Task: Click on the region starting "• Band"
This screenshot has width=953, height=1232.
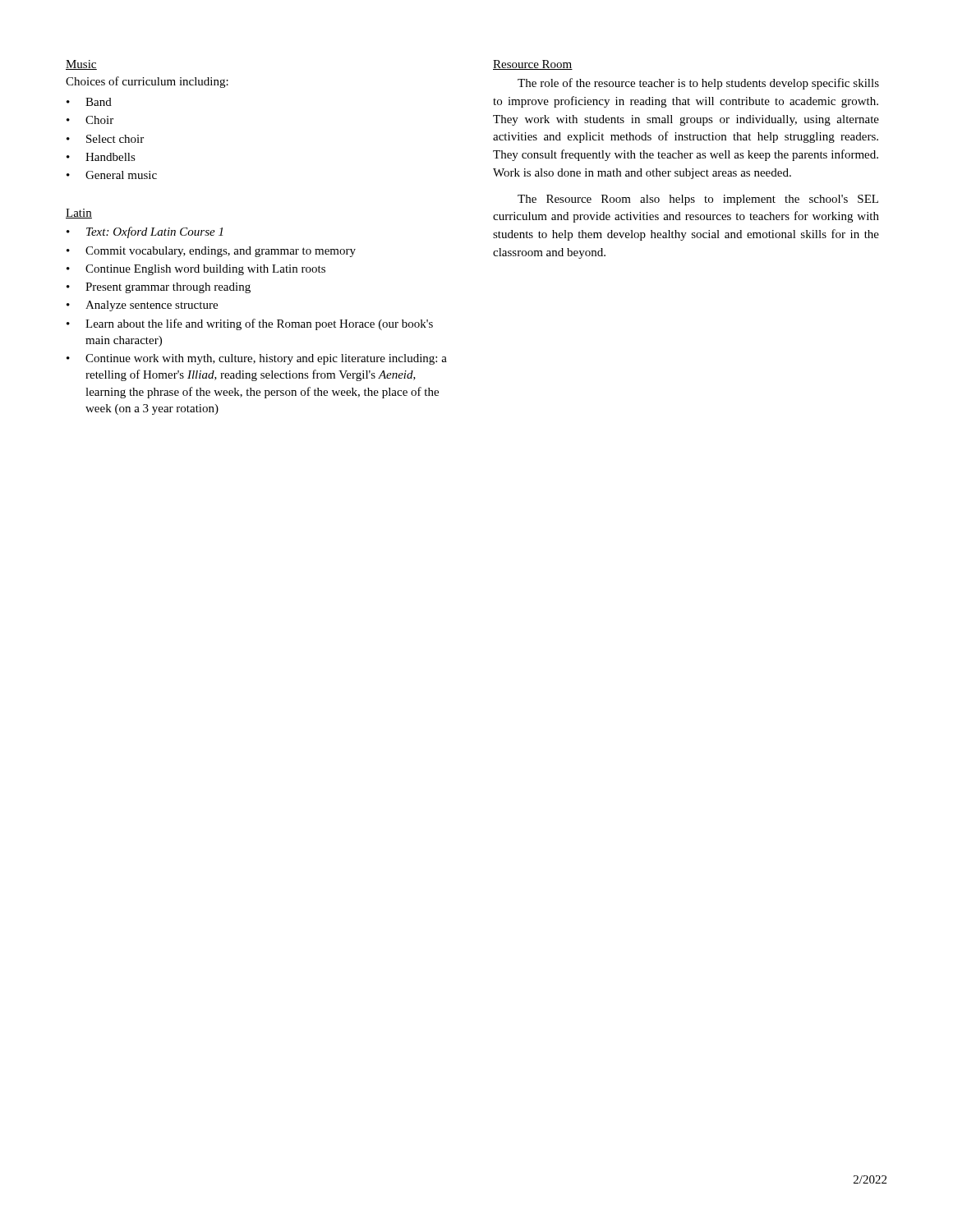Action: click(89, 102)
